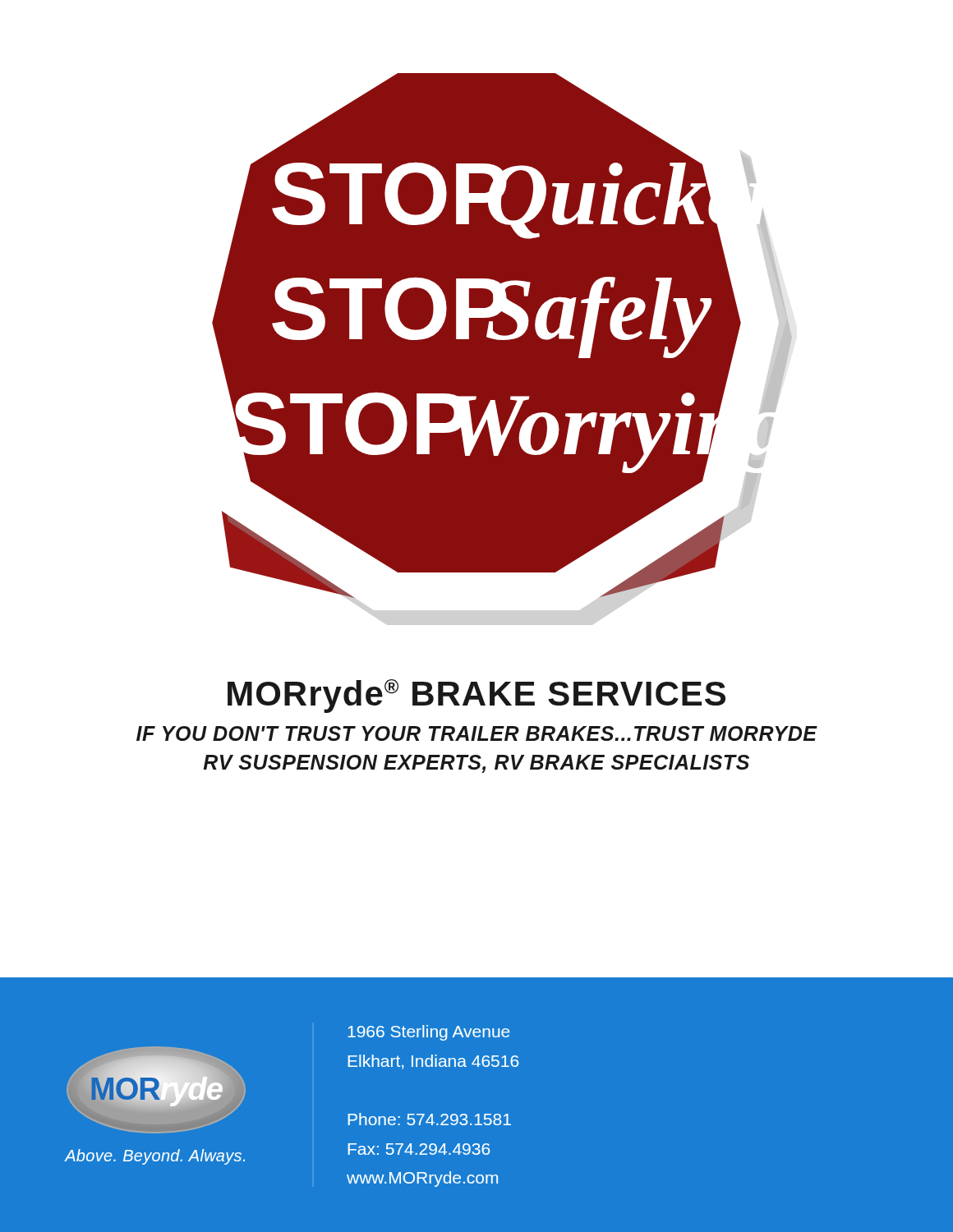Locate the illustration
Viewport: 953px width, 1232px height.
(476, 337)
